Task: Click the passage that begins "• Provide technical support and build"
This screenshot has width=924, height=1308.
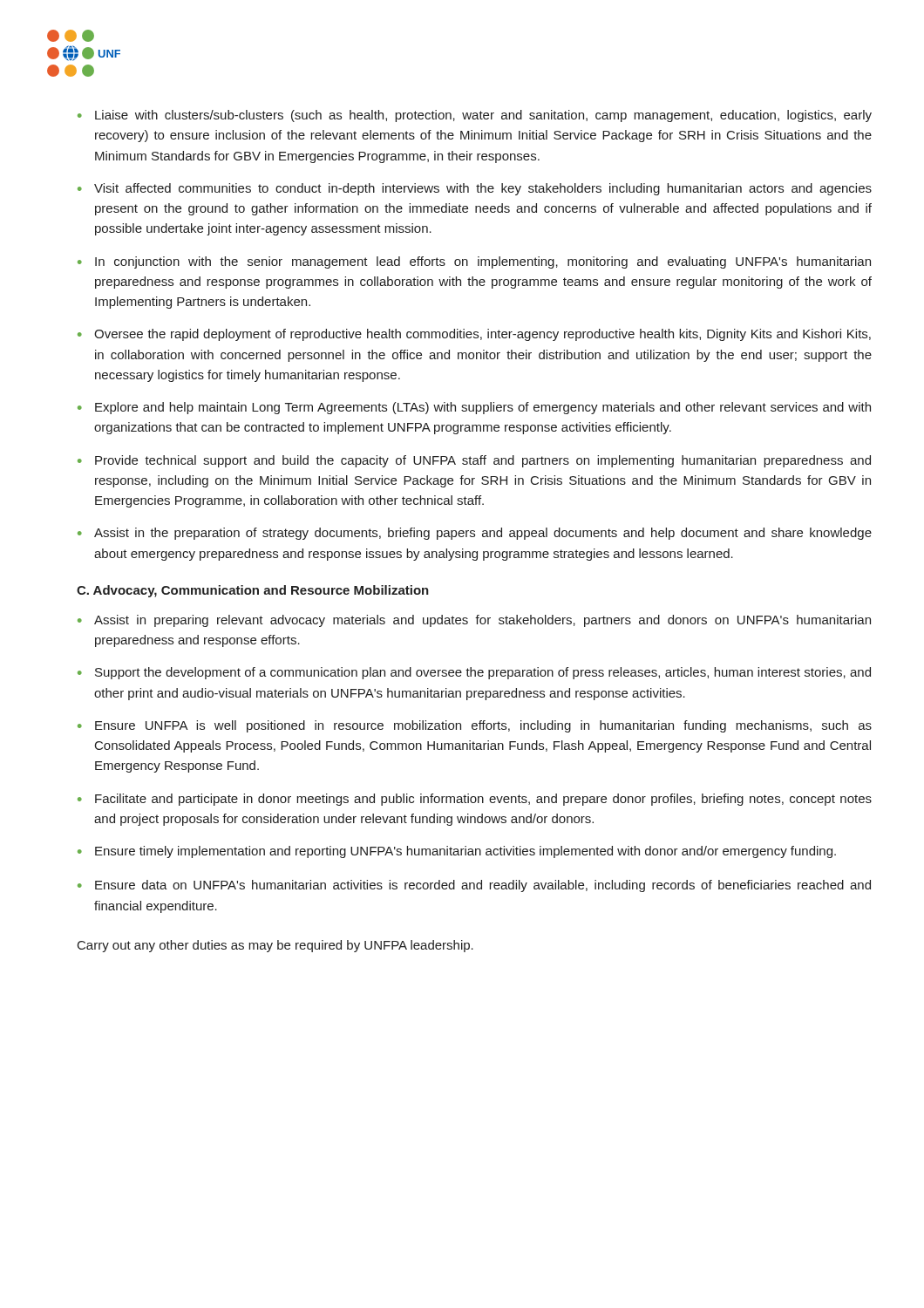Action: coord(474,480)
